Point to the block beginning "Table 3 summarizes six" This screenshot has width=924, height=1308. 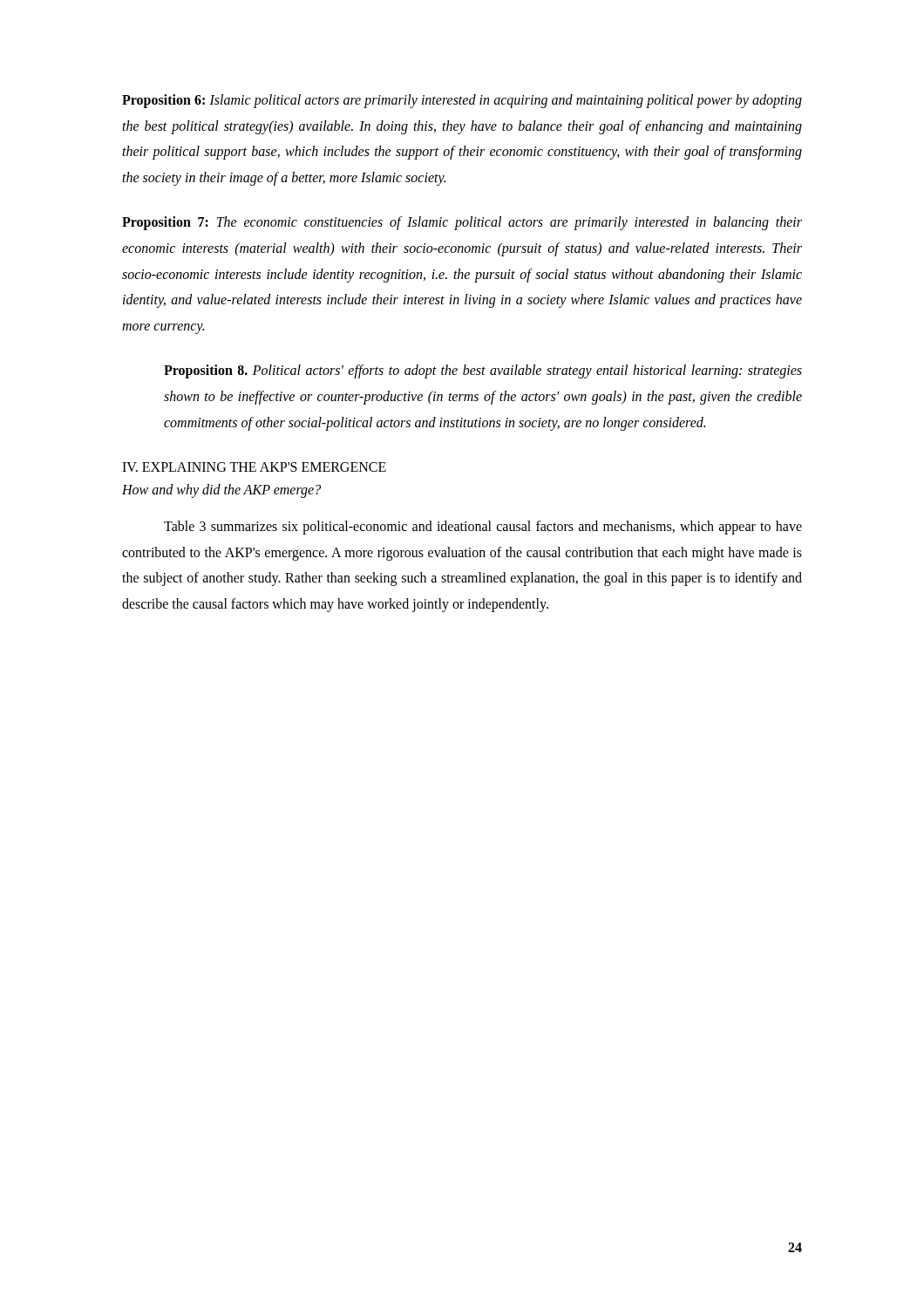point(462,565)
